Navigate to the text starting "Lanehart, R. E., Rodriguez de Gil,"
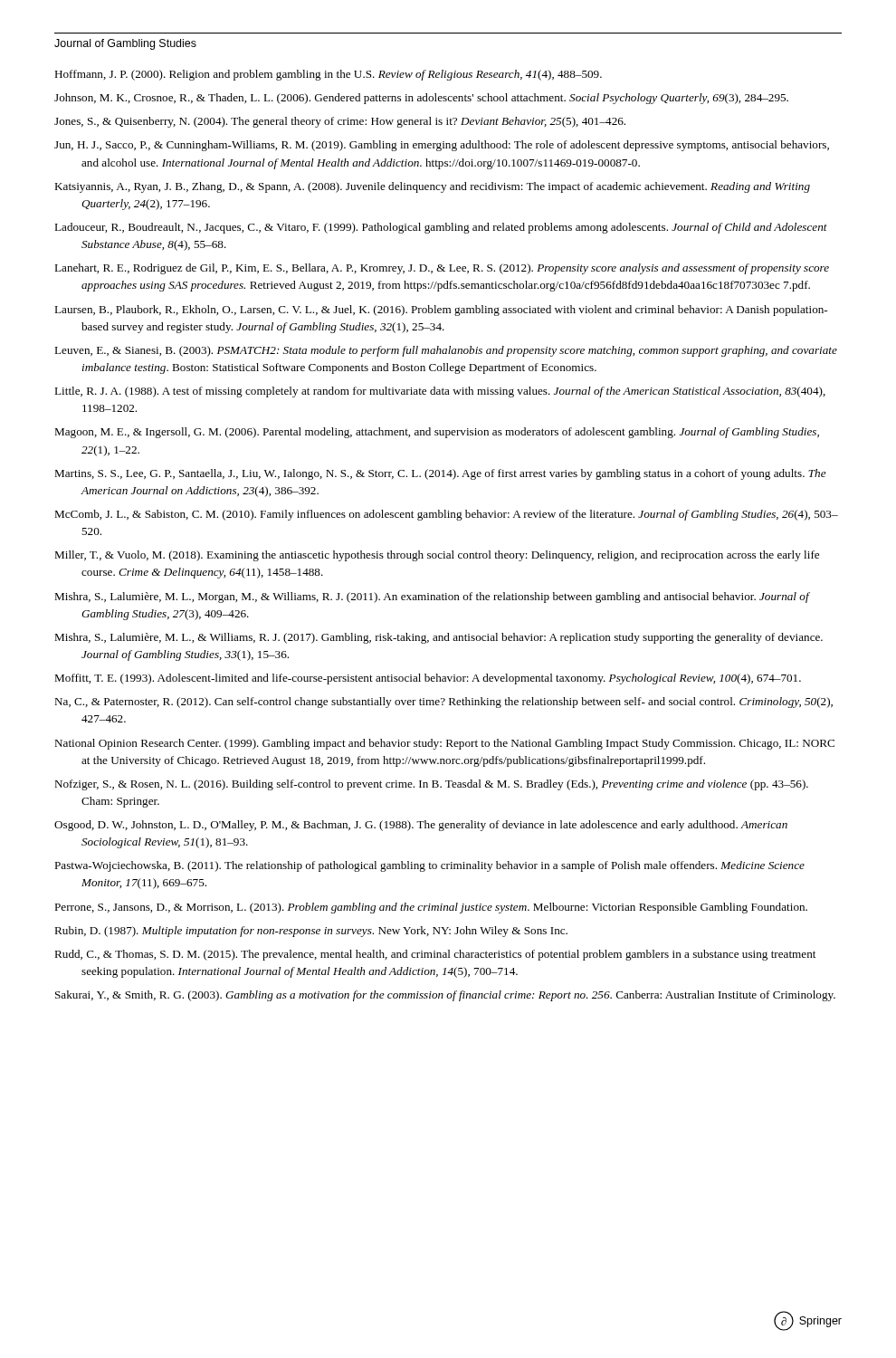The width and height of the screenshot is (896, 1358). pyautogui.click(x=442, y=276)
